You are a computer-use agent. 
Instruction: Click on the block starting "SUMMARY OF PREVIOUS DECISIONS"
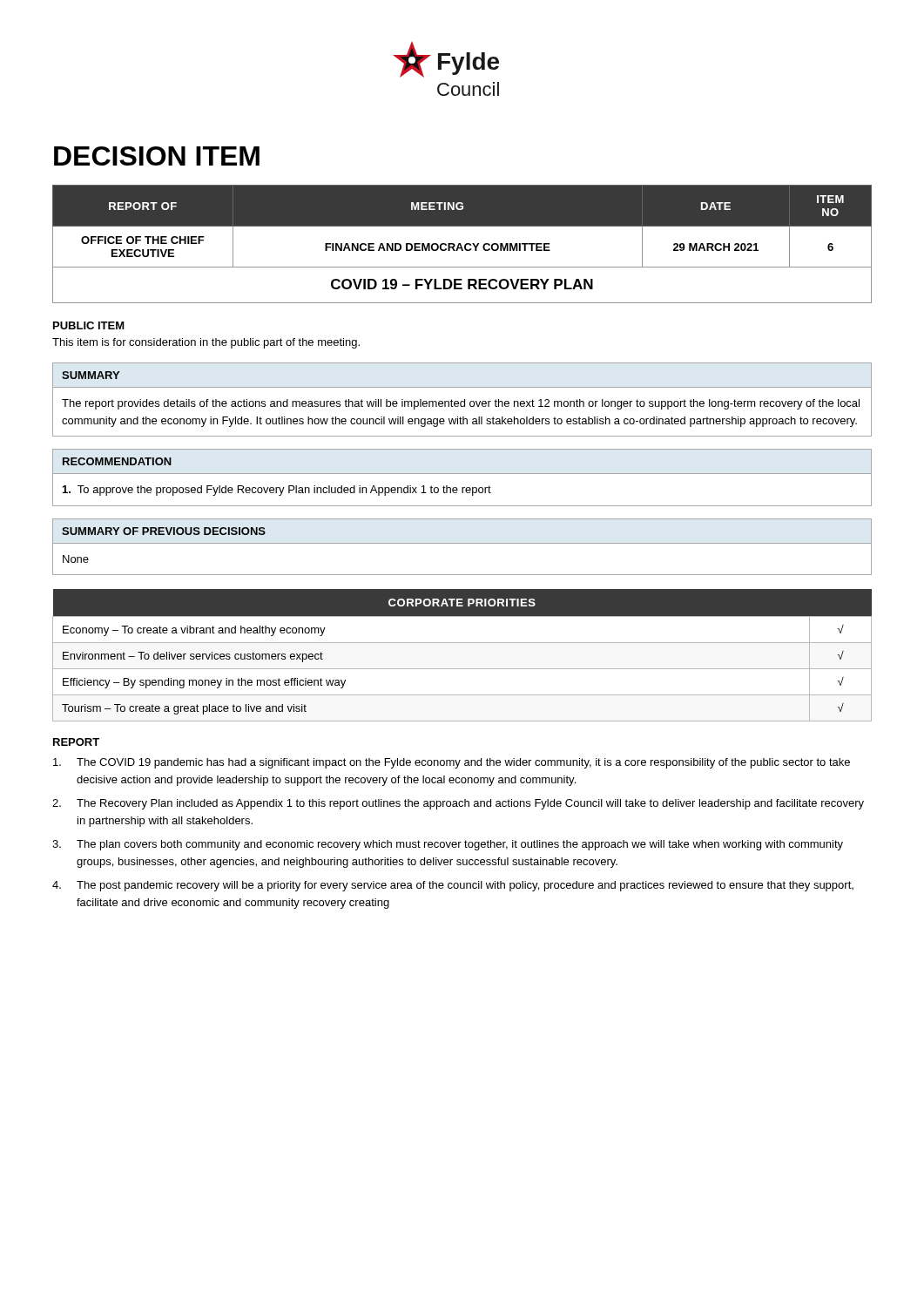tap(164, 531)
